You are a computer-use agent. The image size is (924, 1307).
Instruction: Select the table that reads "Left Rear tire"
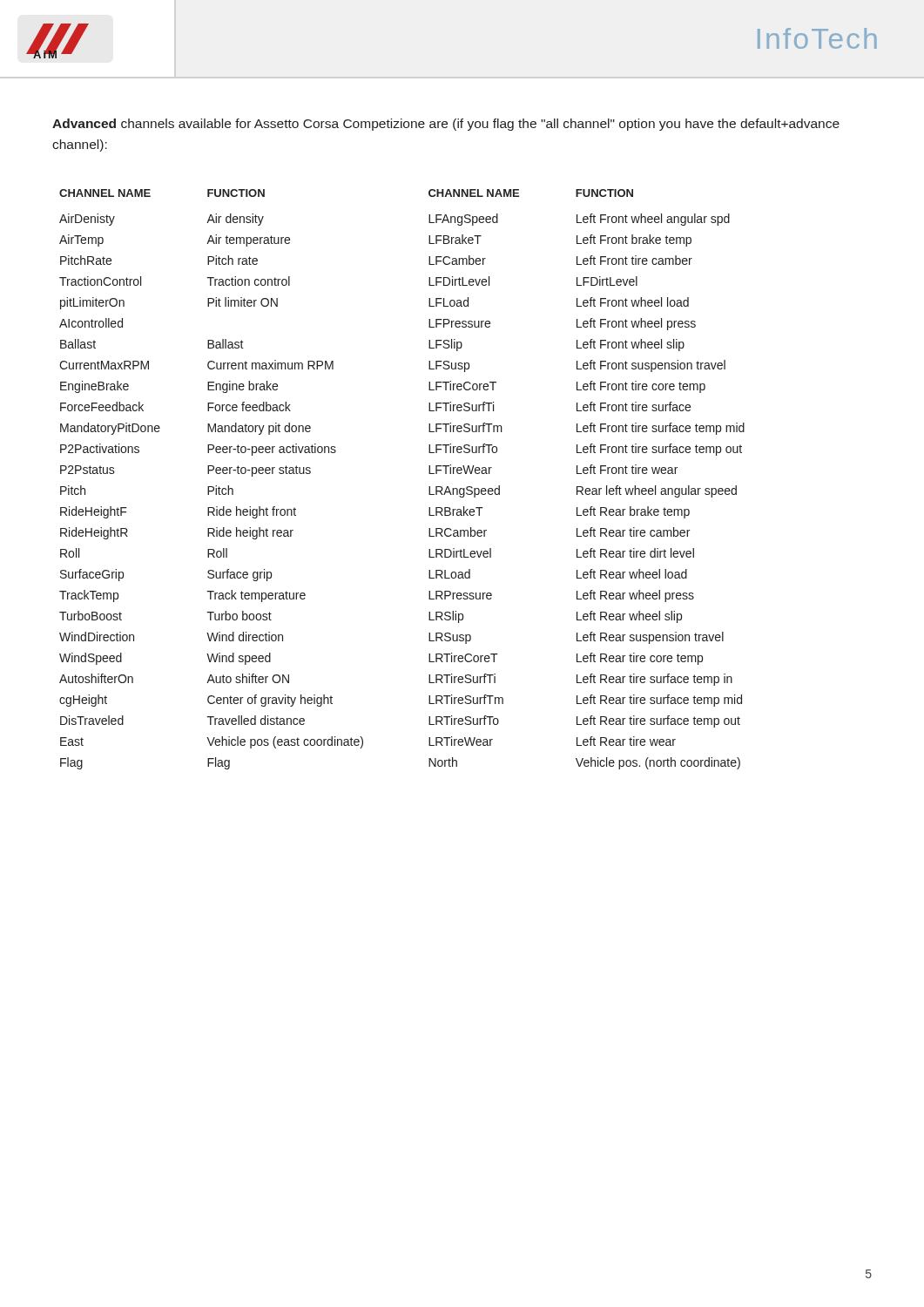462,478
